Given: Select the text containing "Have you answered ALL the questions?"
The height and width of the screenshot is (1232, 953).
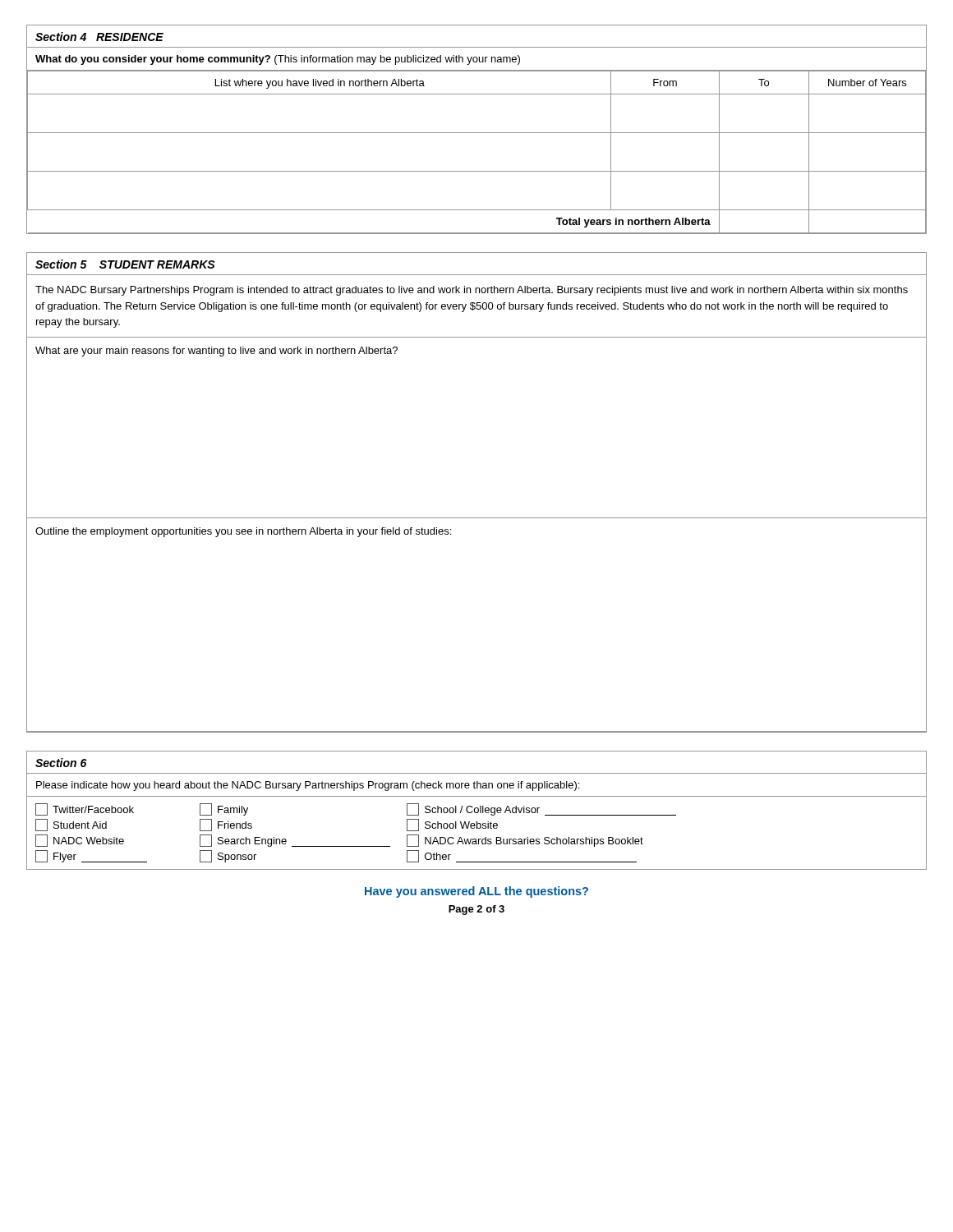Looking at the screenshot, I should pos(476,891).
